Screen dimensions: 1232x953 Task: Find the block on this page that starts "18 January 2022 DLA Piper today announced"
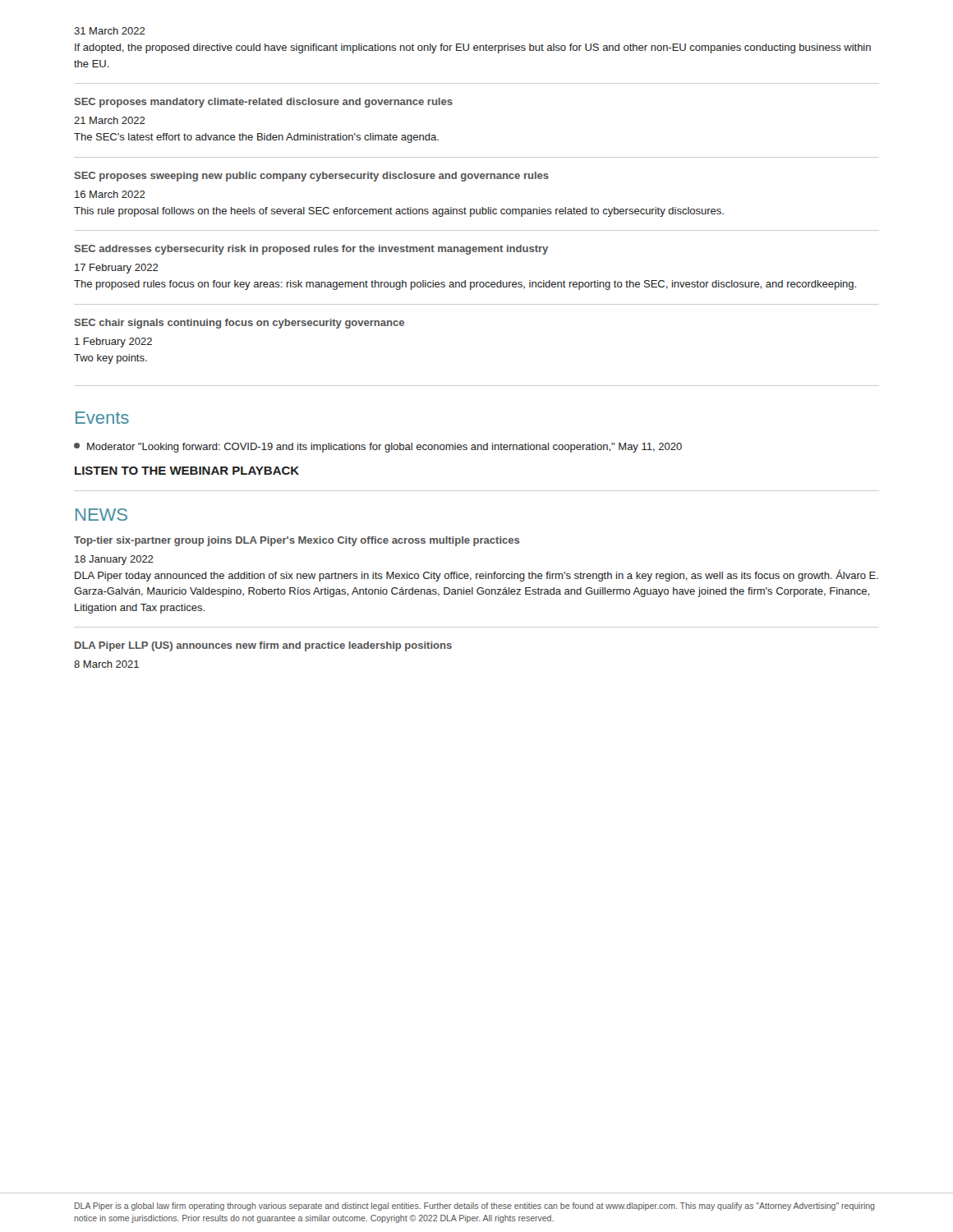(476, 584)
